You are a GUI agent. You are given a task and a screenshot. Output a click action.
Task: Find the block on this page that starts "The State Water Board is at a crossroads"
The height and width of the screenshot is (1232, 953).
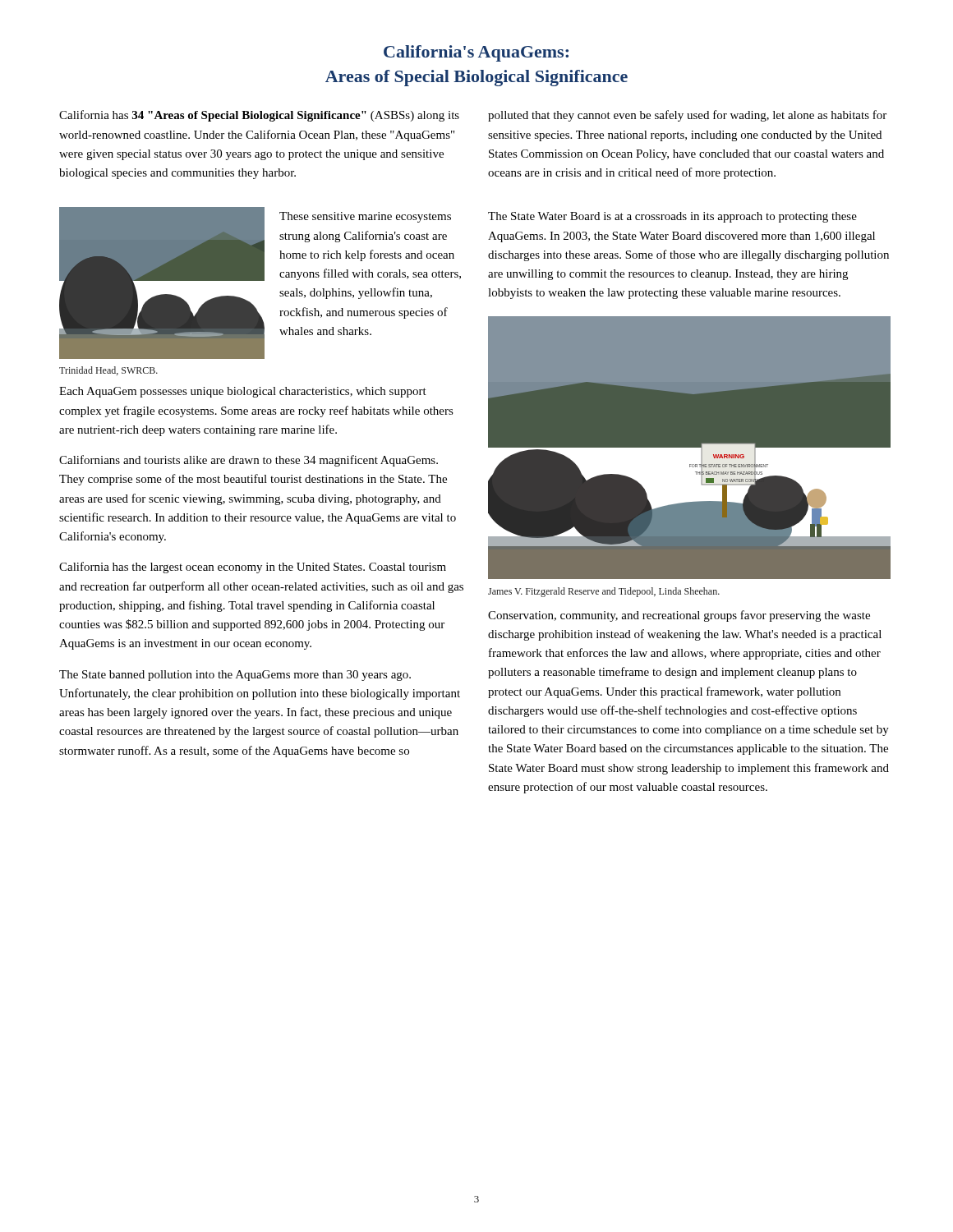click(691, 255)
